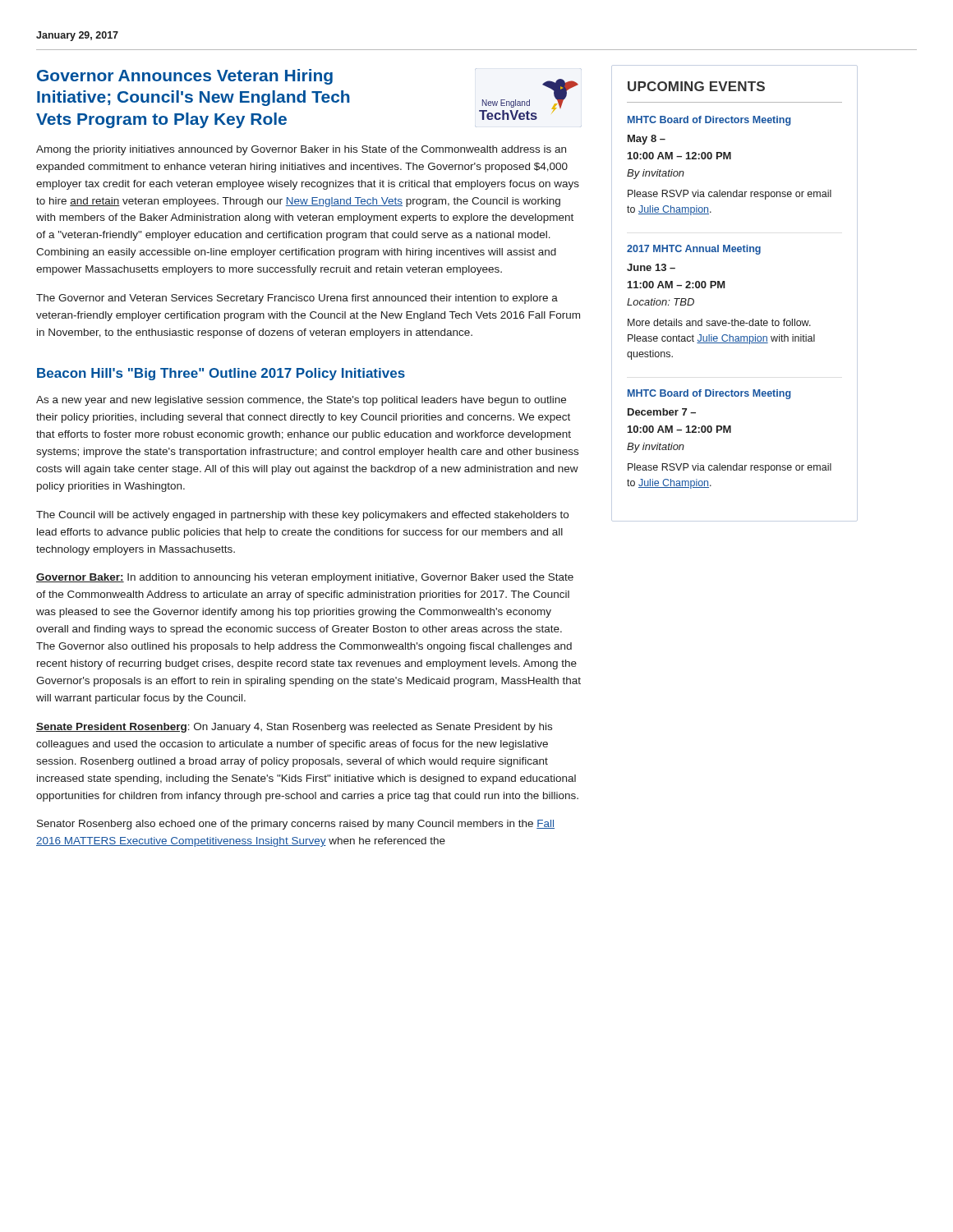Click the passage that begins "Senator Rosenberg also echoed one"

(295, 832)
